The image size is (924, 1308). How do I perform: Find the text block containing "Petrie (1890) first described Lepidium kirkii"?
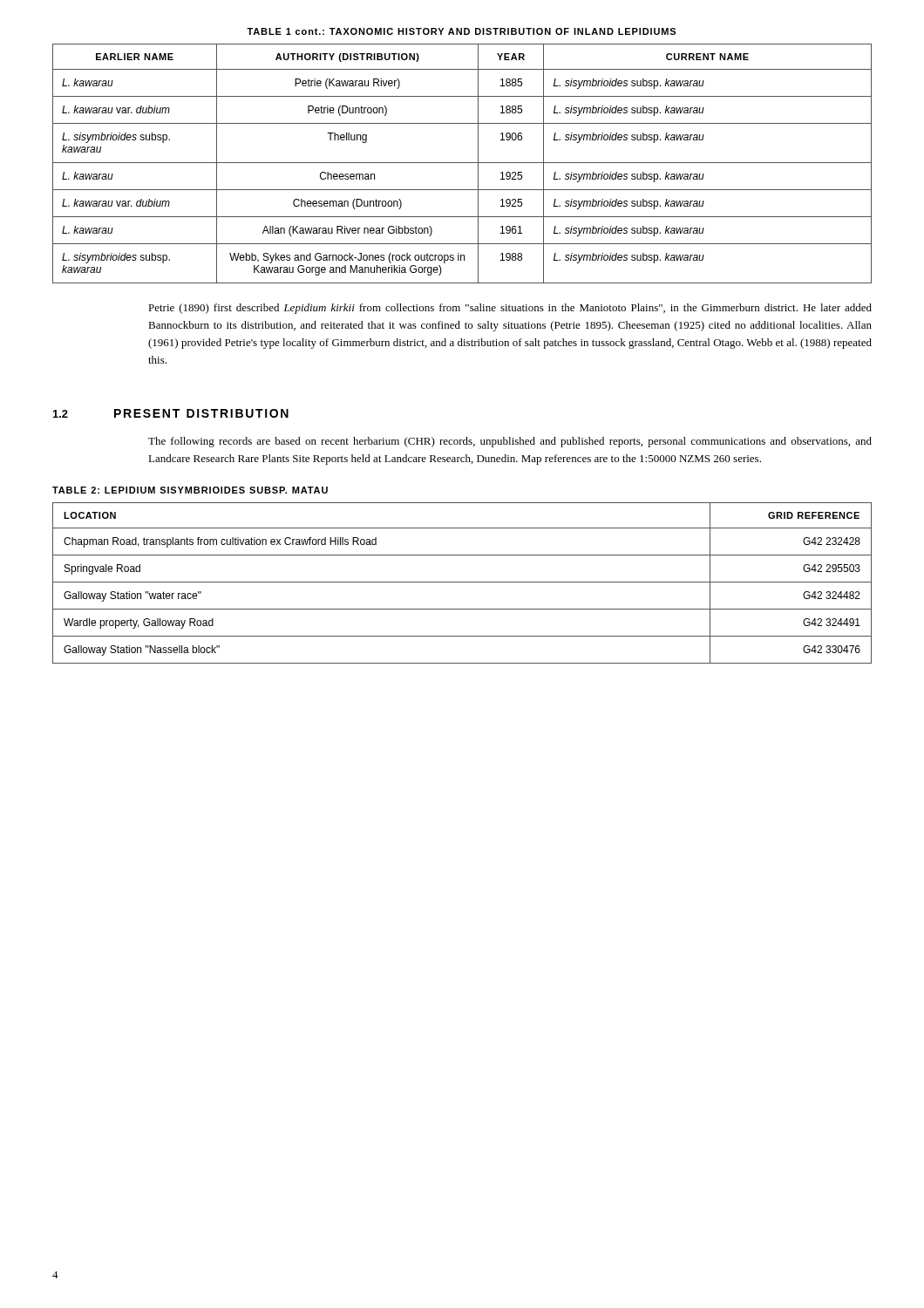[x=510, y=334]
